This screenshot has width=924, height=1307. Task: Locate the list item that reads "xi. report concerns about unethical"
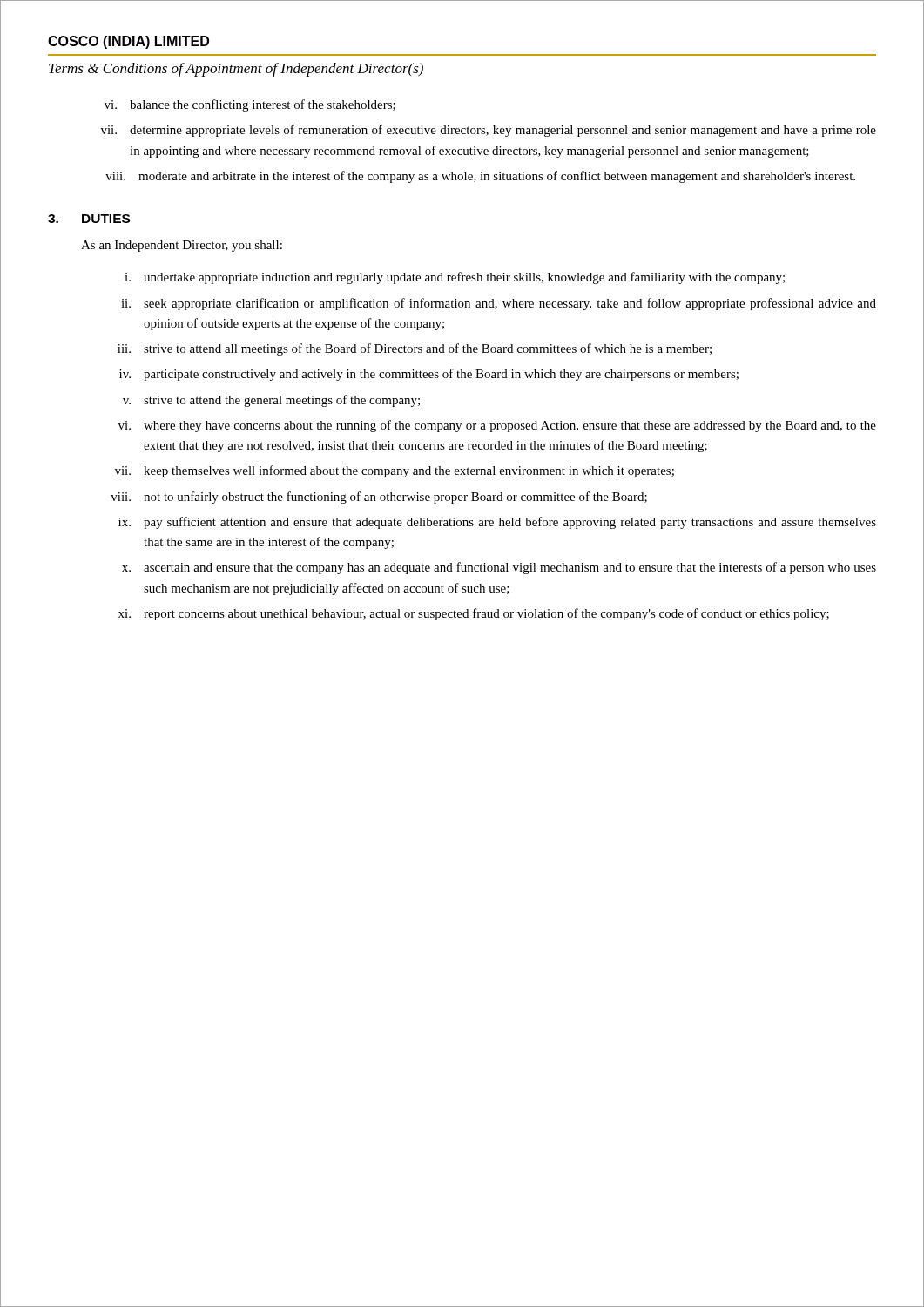(479, 614)
